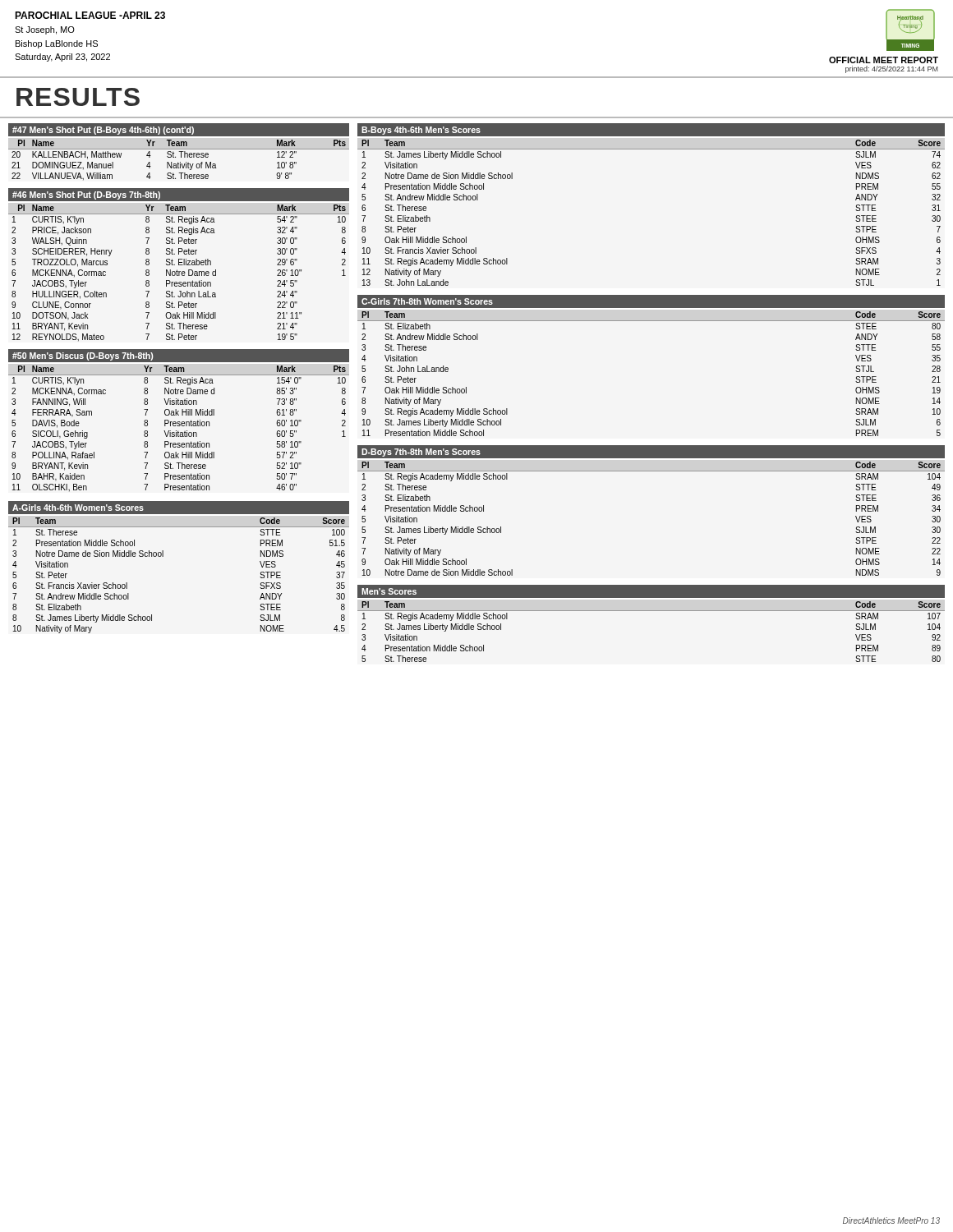Point to "A-Girls 4th-6th Women's Scores"
This screenshot has width=953, height=1232.
point(78,508)
